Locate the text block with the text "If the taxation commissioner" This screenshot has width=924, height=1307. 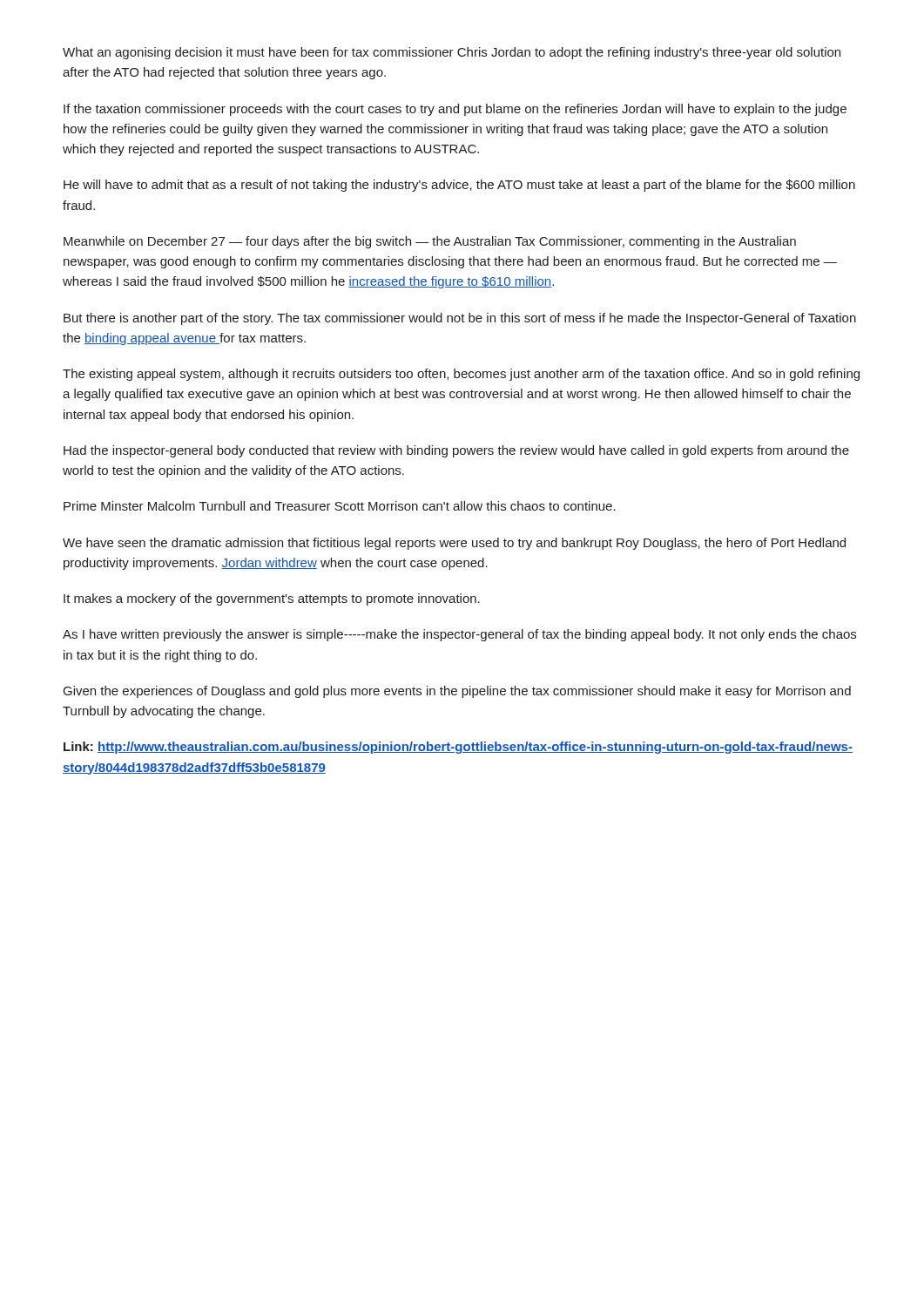pos(455,128)
